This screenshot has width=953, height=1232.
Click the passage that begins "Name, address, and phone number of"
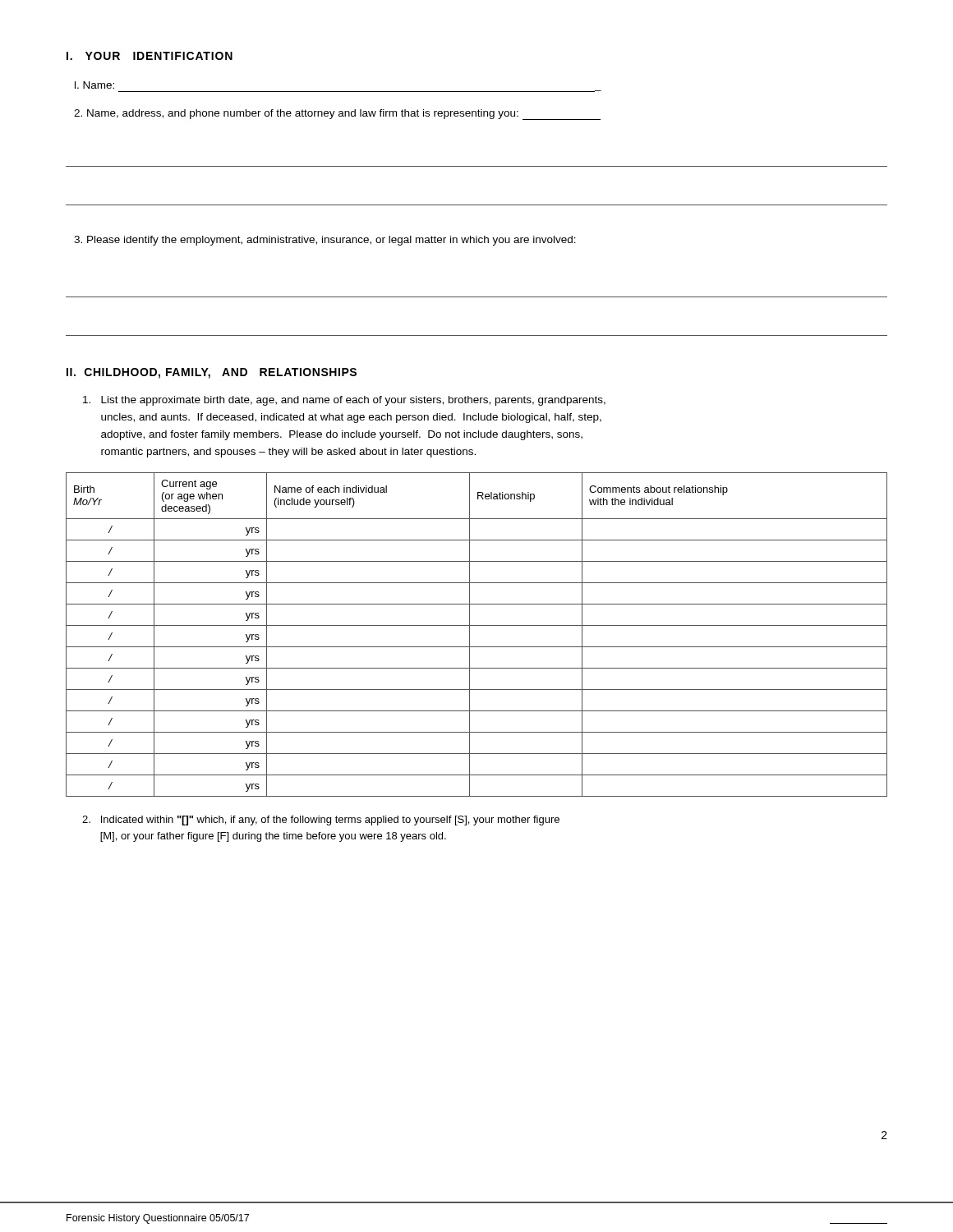pyautogui.click(x=337, y=113)
